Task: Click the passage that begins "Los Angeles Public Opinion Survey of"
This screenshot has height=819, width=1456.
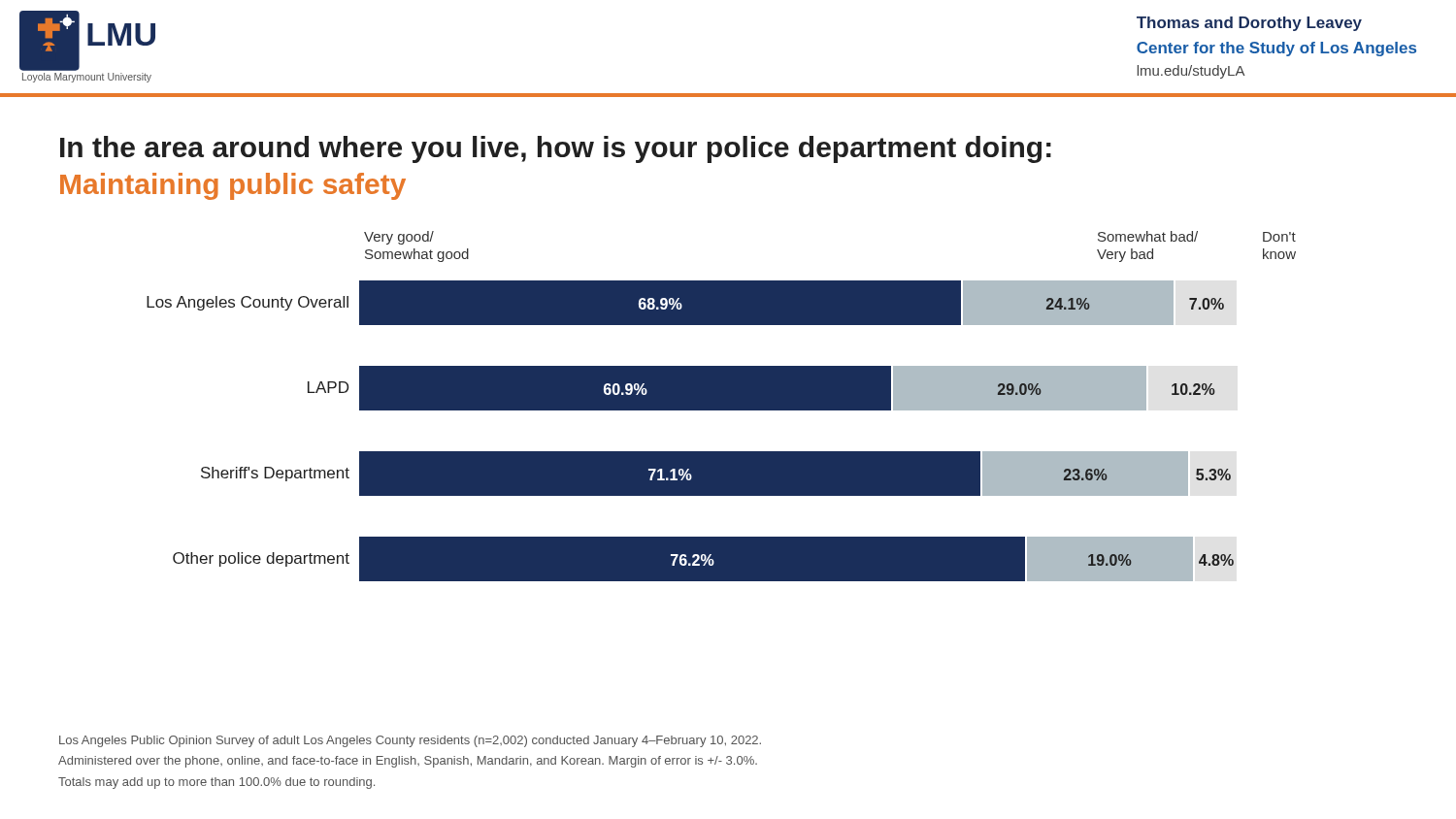Action: click(x=410, y=760)
